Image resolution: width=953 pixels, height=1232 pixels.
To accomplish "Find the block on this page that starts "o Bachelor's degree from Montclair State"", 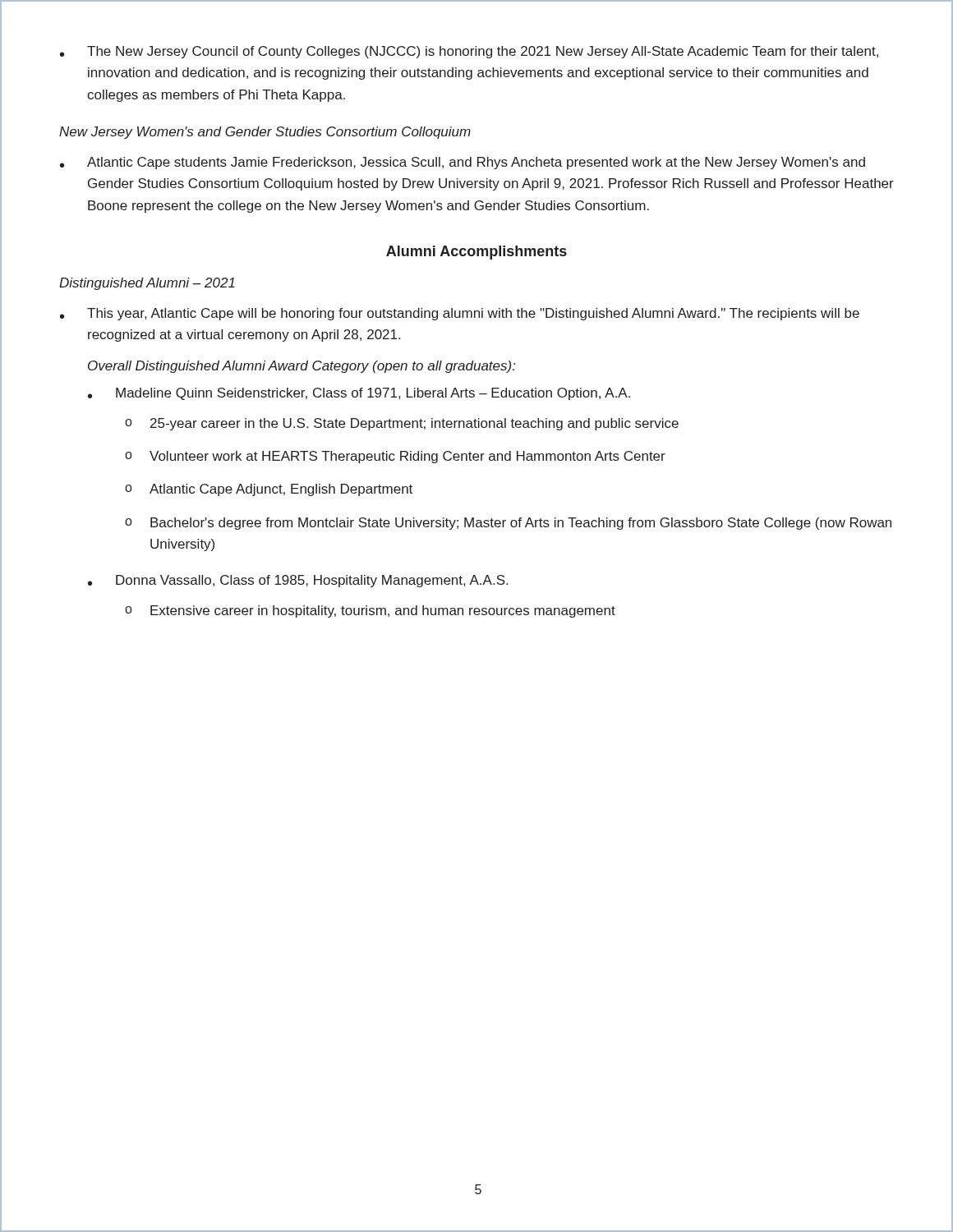I will (x=509, y=534).
